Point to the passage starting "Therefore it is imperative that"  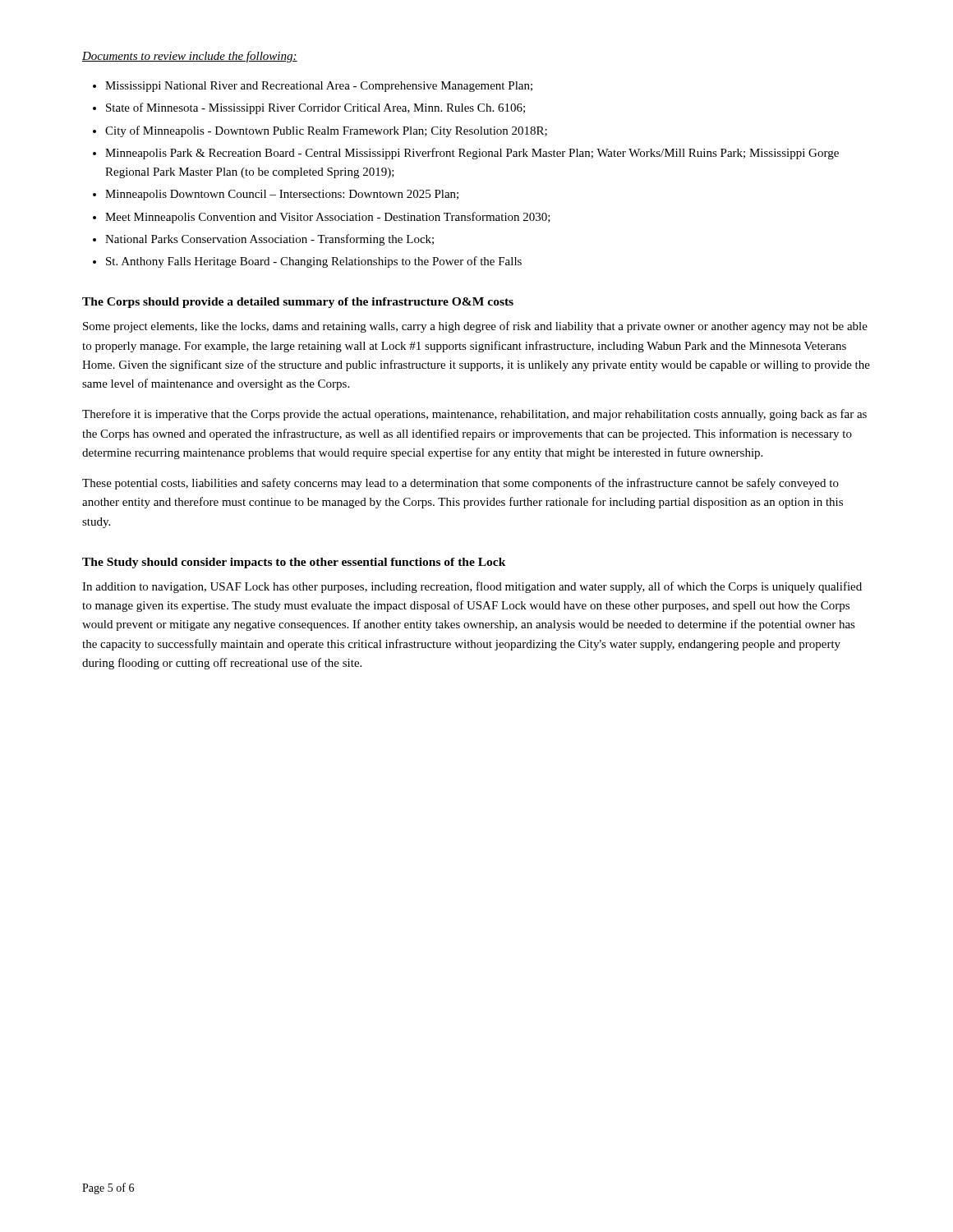tap(475, 433)
